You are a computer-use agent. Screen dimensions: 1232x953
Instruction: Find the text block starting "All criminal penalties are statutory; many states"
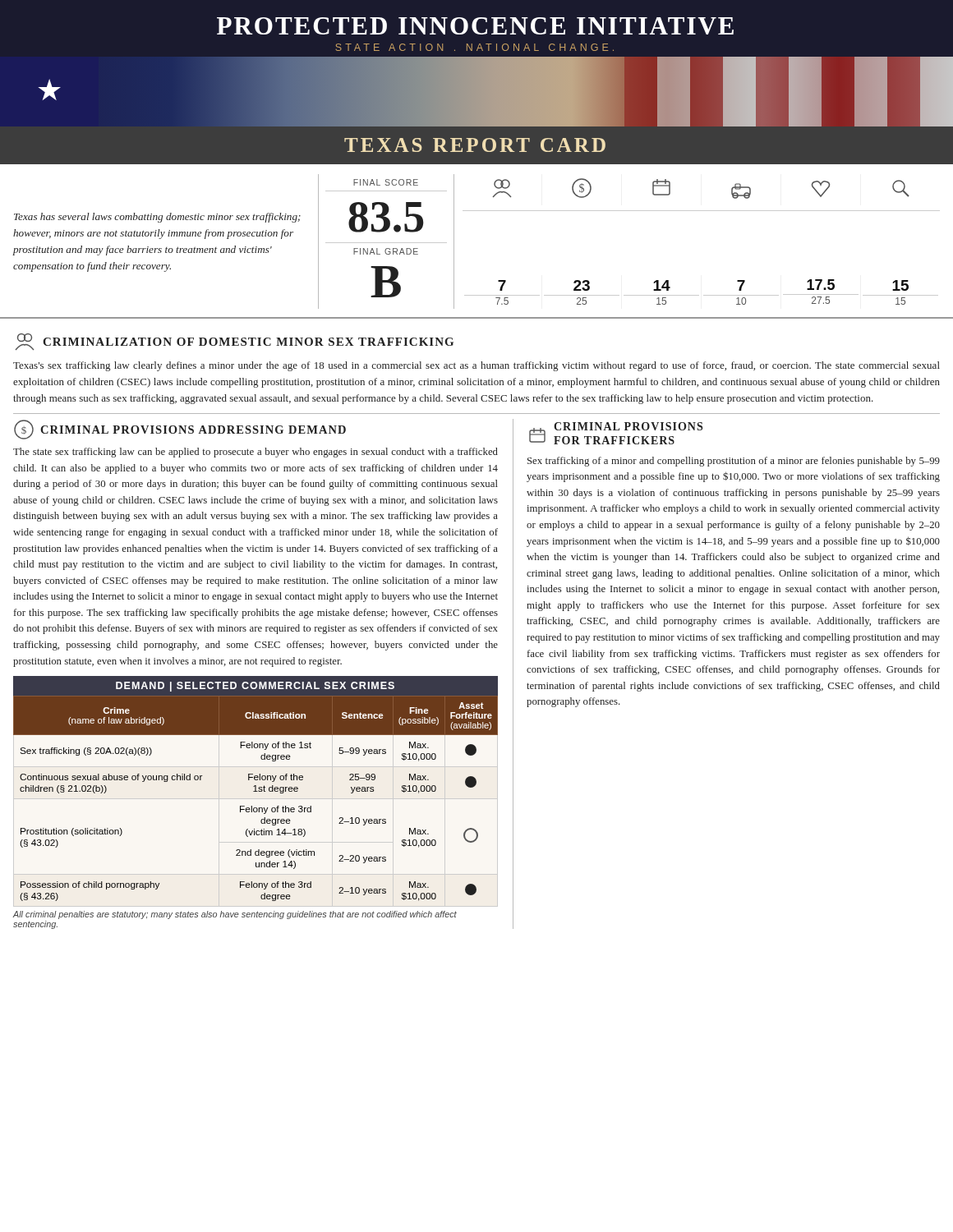click(x=235, y=919)
